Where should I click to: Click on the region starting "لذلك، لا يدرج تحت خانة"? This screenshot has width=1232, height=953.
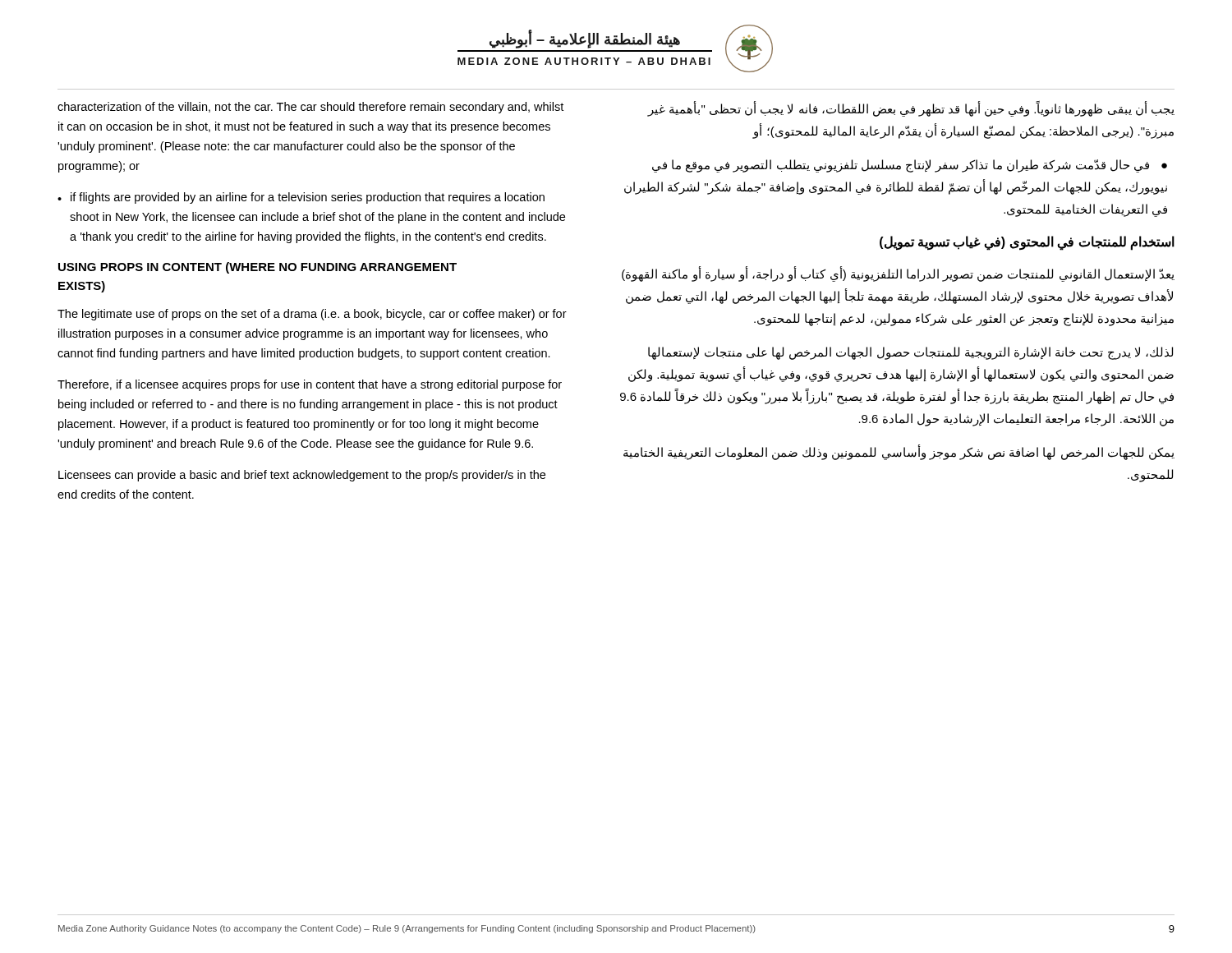(897, 385)
